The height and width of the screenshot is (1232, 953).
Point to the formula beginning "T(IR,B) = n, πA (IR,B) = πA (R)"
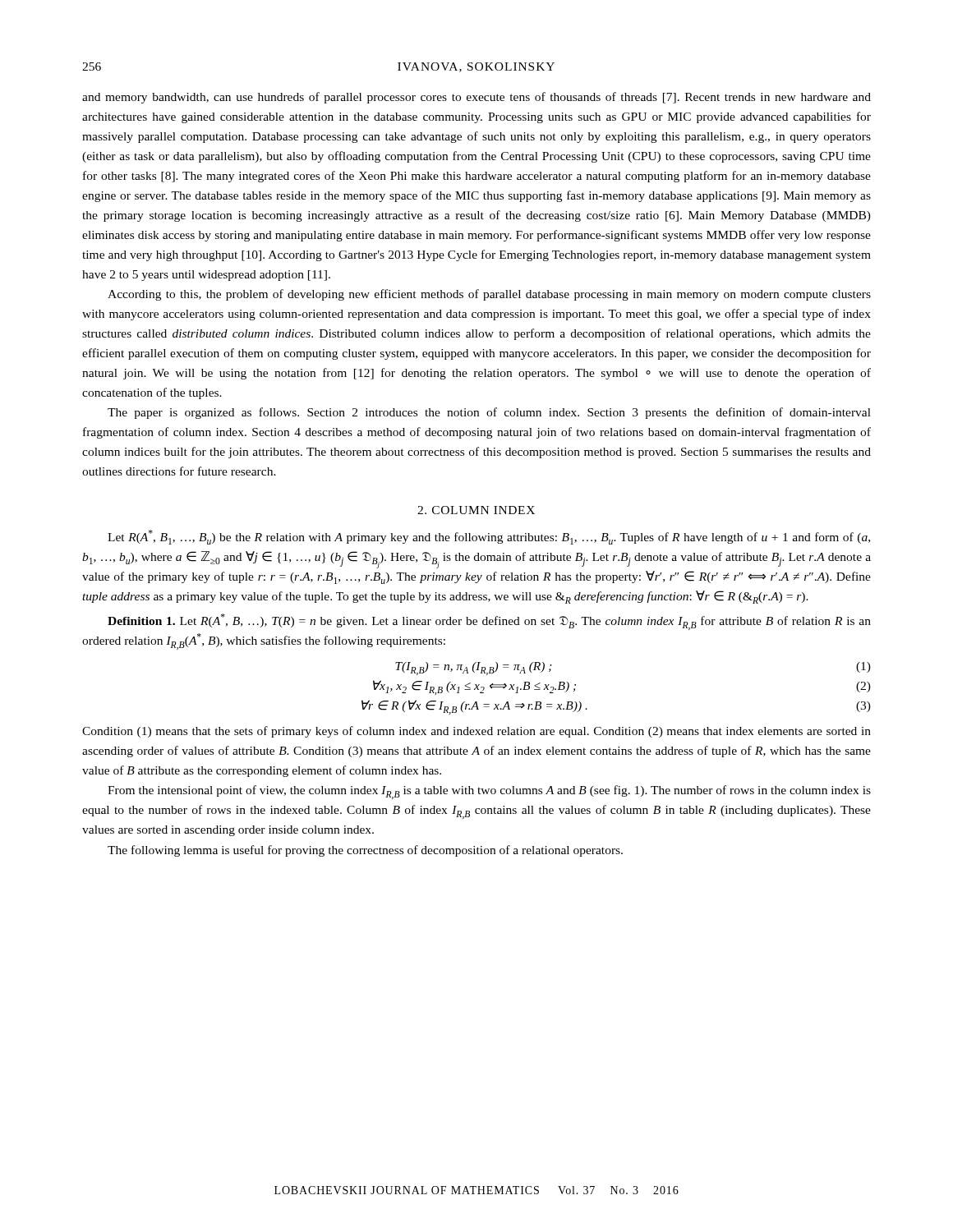pos(489,666)
